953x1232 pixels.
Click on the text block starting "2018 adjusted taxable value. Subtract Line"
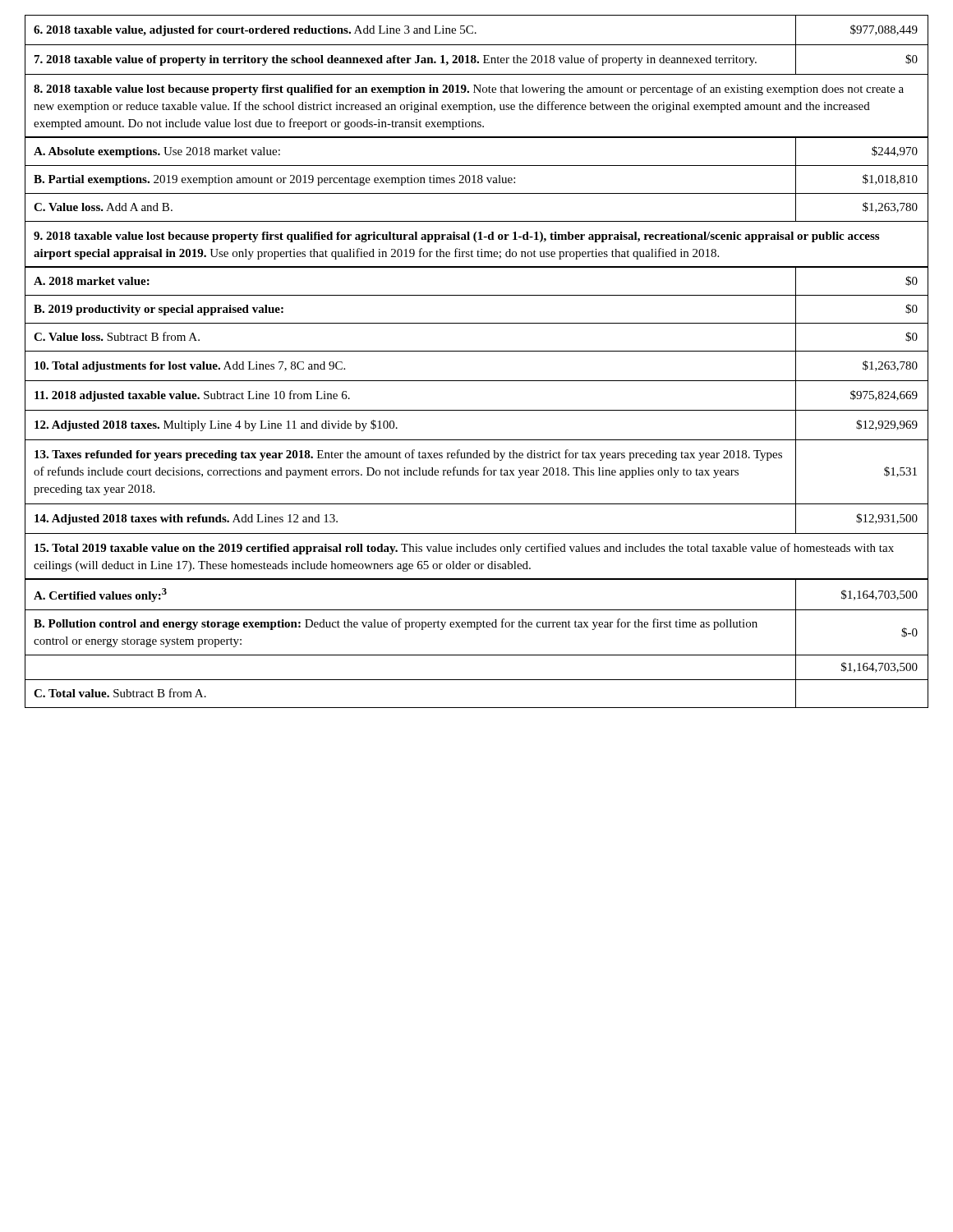476,395
